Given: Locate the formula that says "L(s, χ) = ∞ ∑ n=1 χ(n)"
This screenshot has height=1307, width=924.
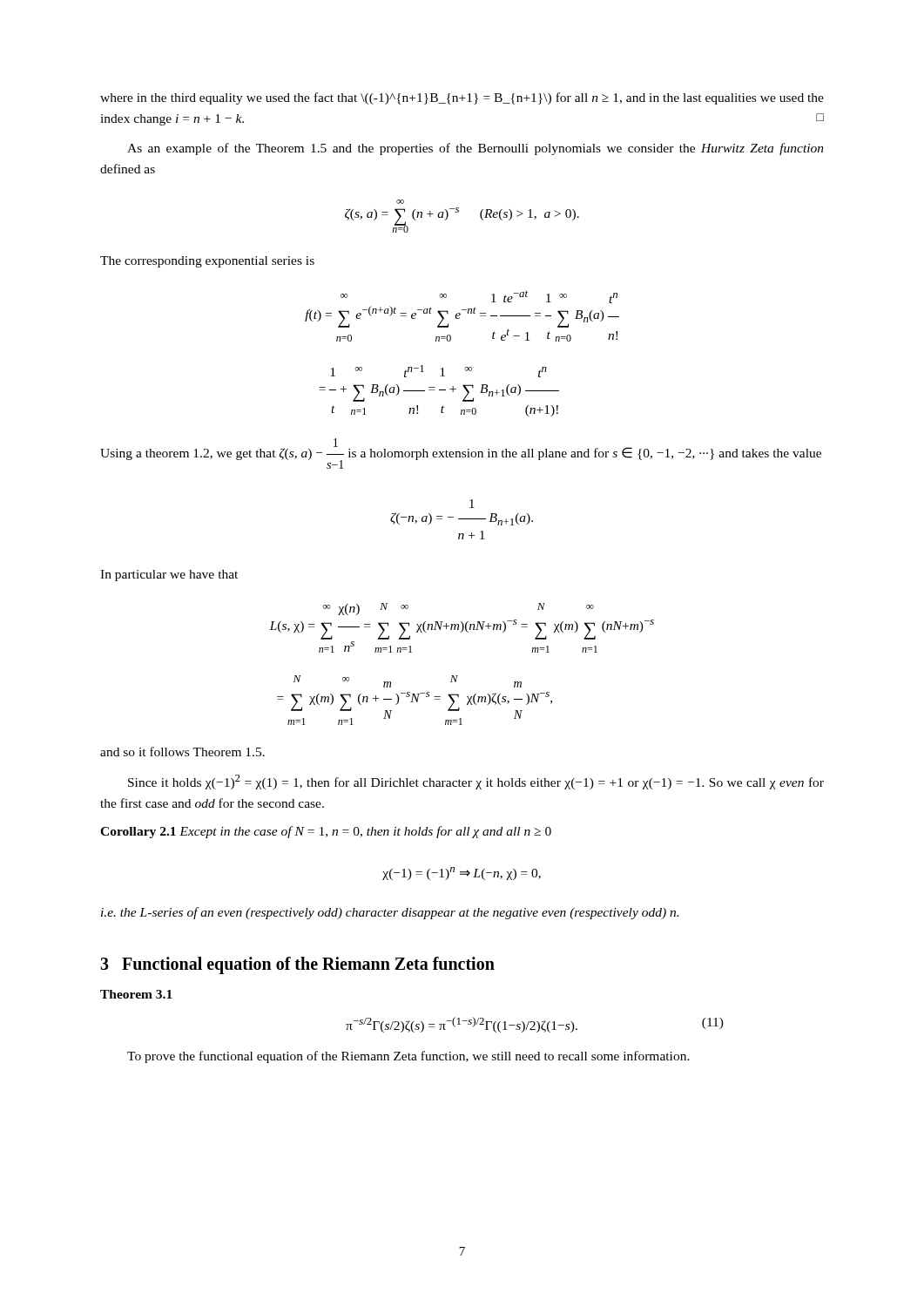Looking at the screenshot, I should [341, 609].
